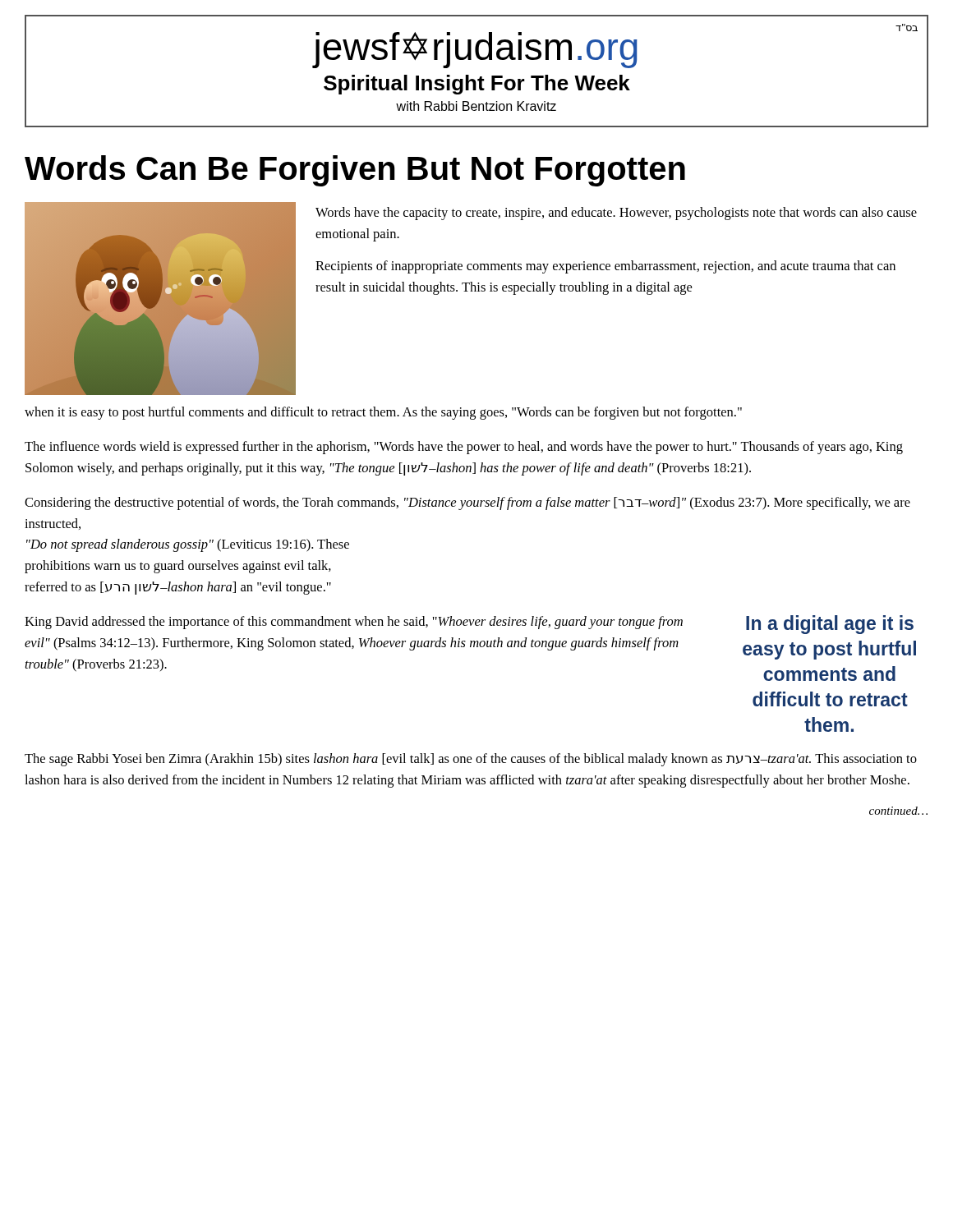Locate the block starting "The sage Rabbi Yosei"
The height and width of the screenshot is (1232, 953).
(476, 770)
